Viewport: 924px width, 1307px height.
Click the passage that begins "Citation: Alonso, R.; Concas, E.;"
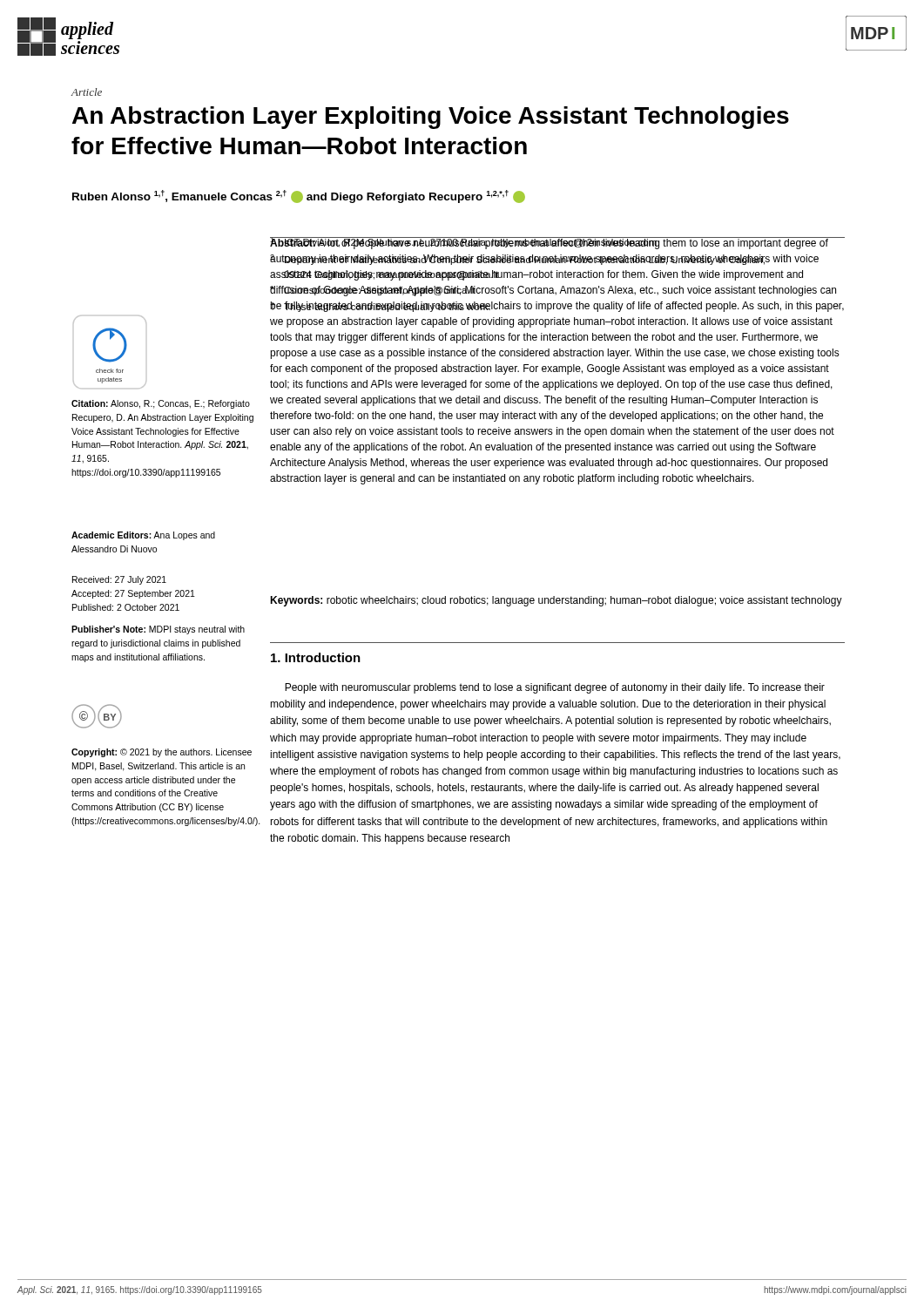coord(163,438)
